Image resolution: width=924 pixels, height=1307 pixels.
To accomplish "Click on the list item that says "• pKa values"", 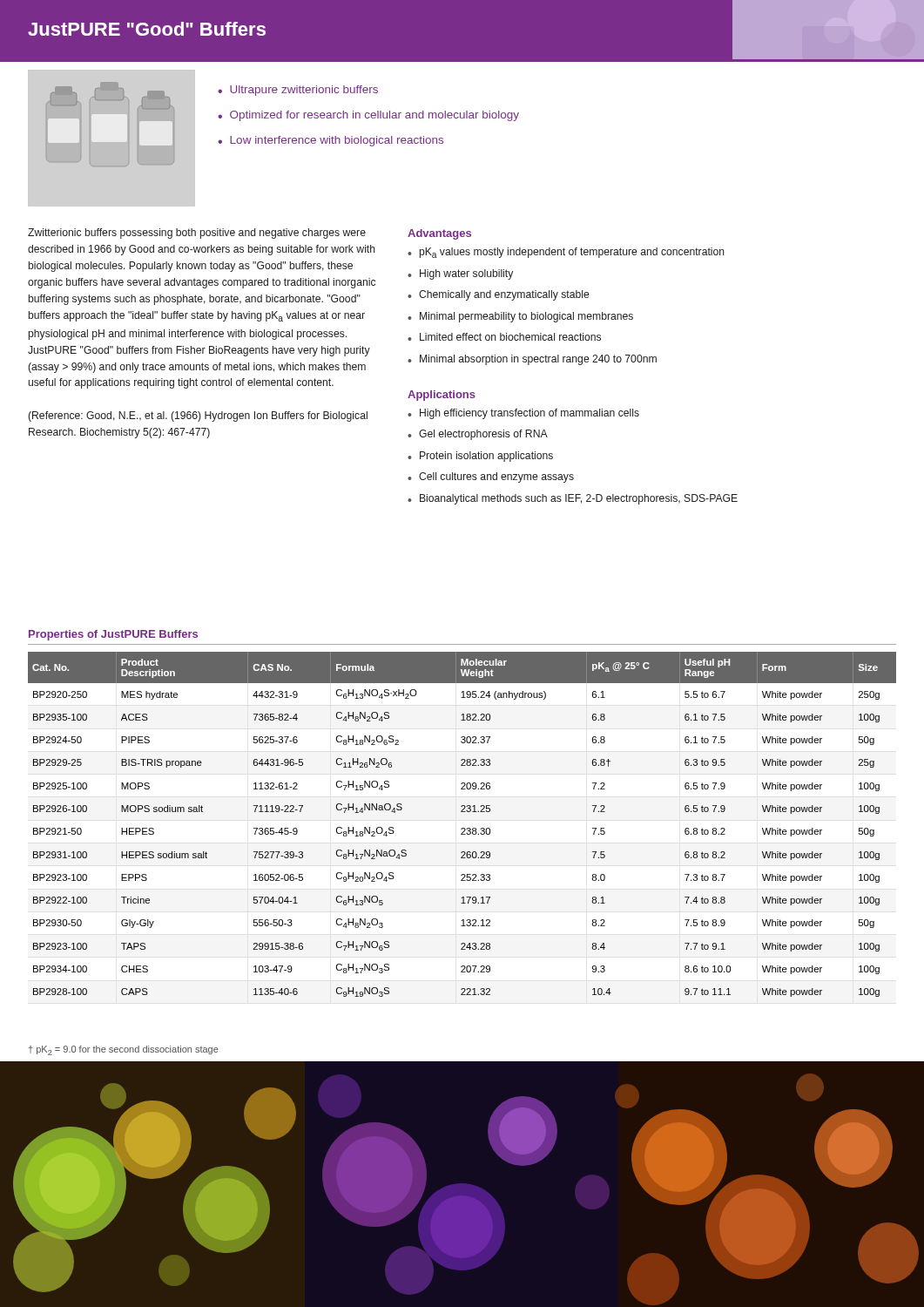I will click(566, 254).
